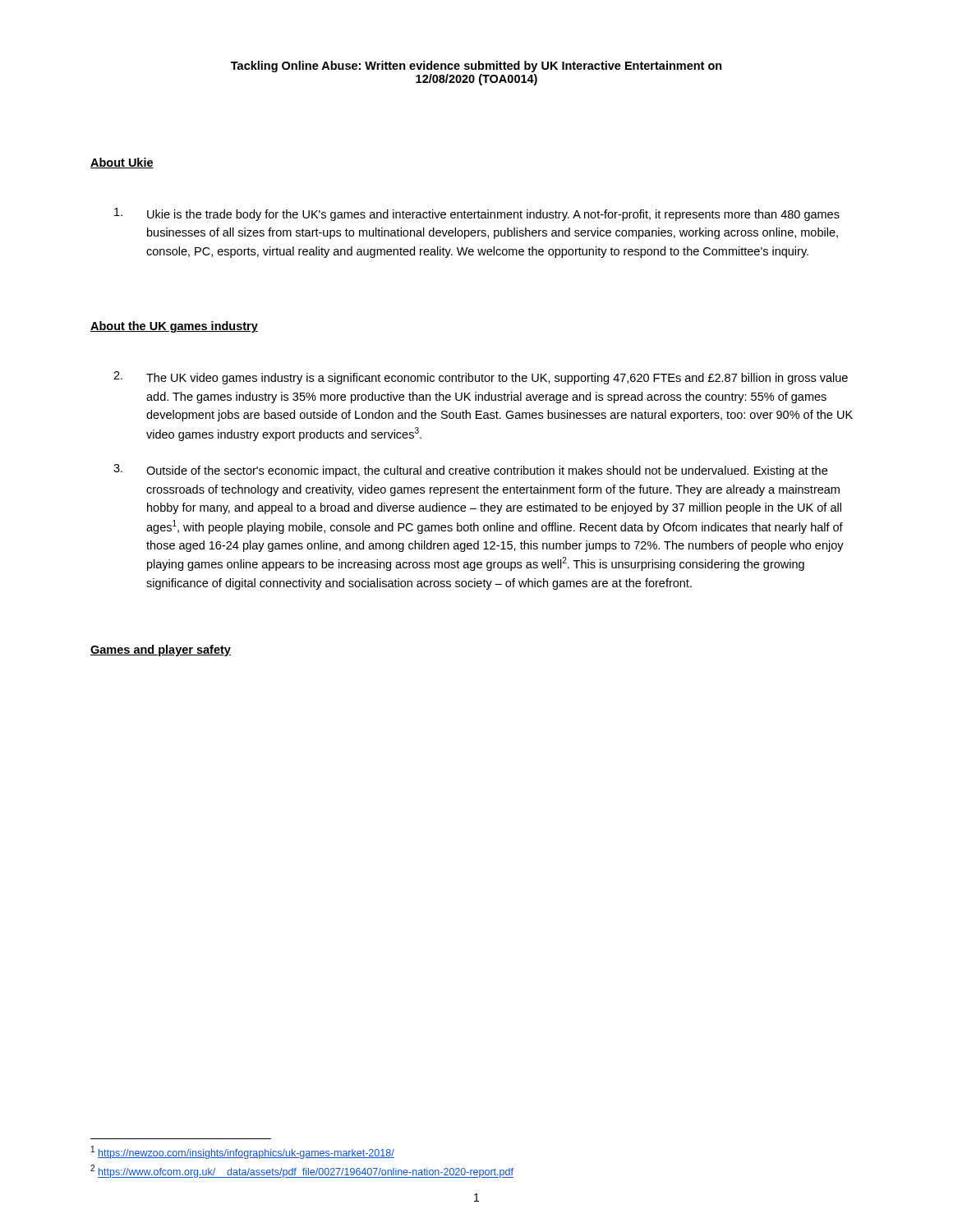Select the title that says "Tackling Online Abuse: Written"
The image size is (953, 1232).
(476, 72)
